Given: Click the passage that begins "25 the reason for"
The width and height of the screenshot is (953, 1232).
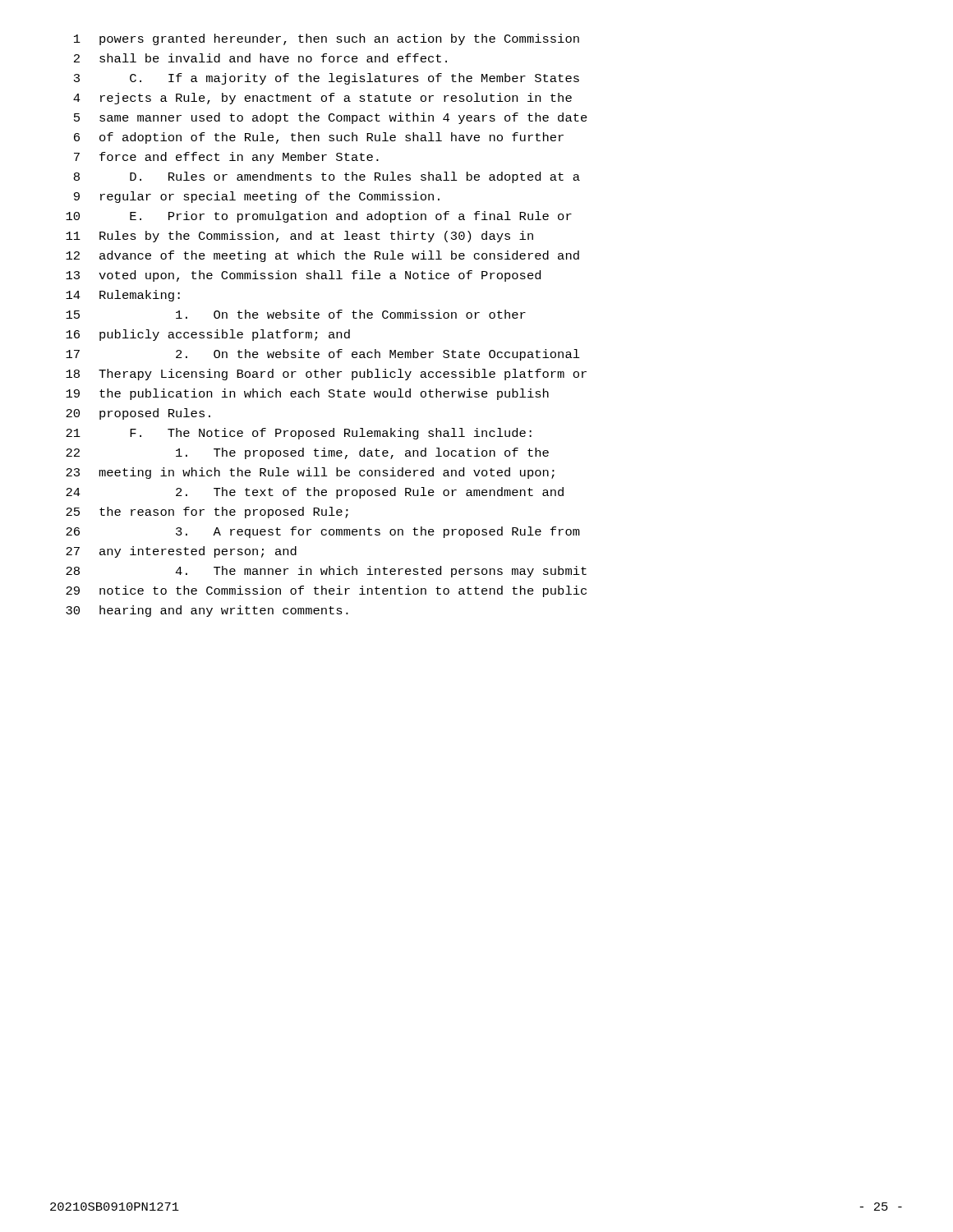Looking at the screenshot, I should 223,512.
